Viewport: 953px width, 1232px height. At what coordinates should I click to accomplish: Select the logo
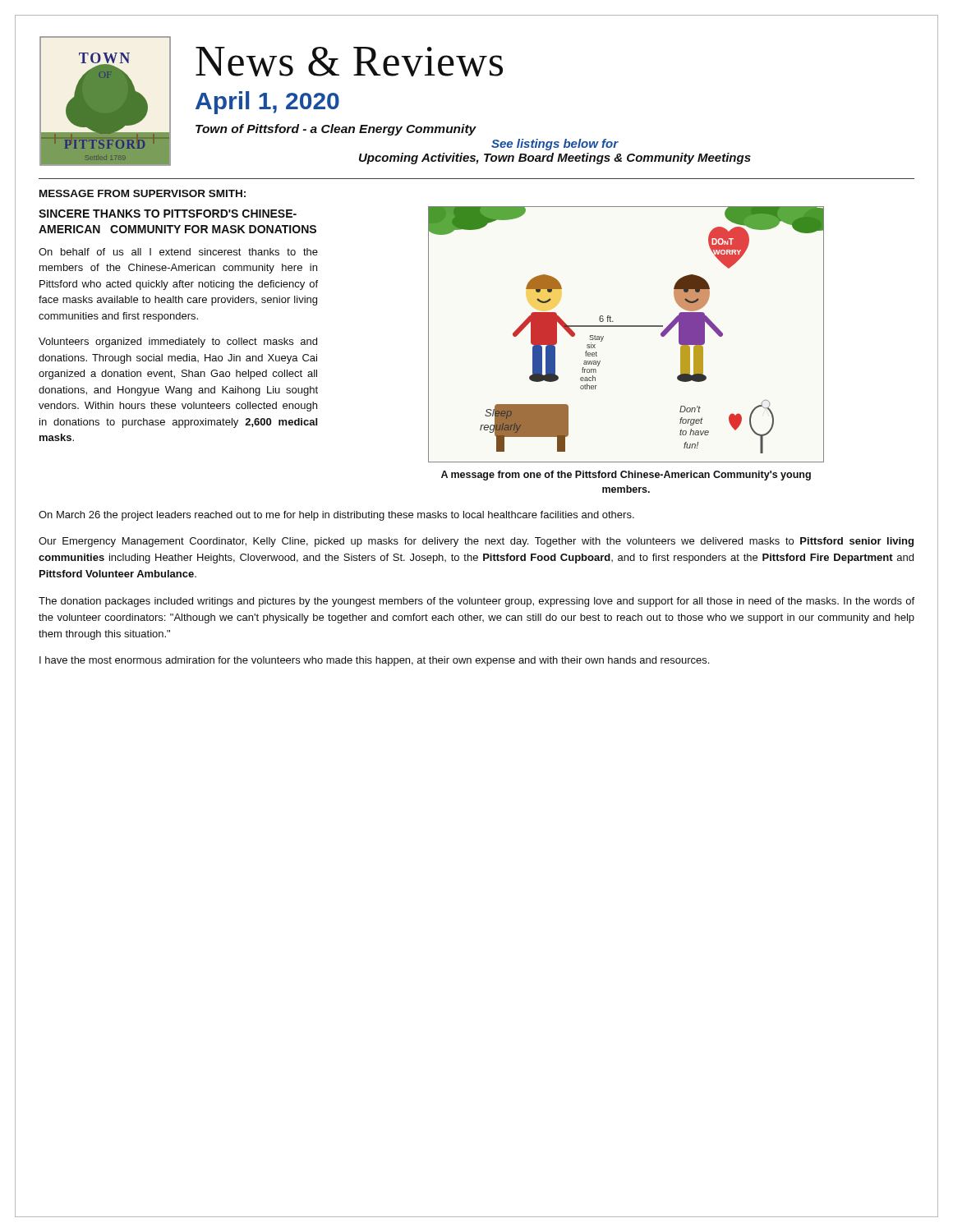[105, 103]
